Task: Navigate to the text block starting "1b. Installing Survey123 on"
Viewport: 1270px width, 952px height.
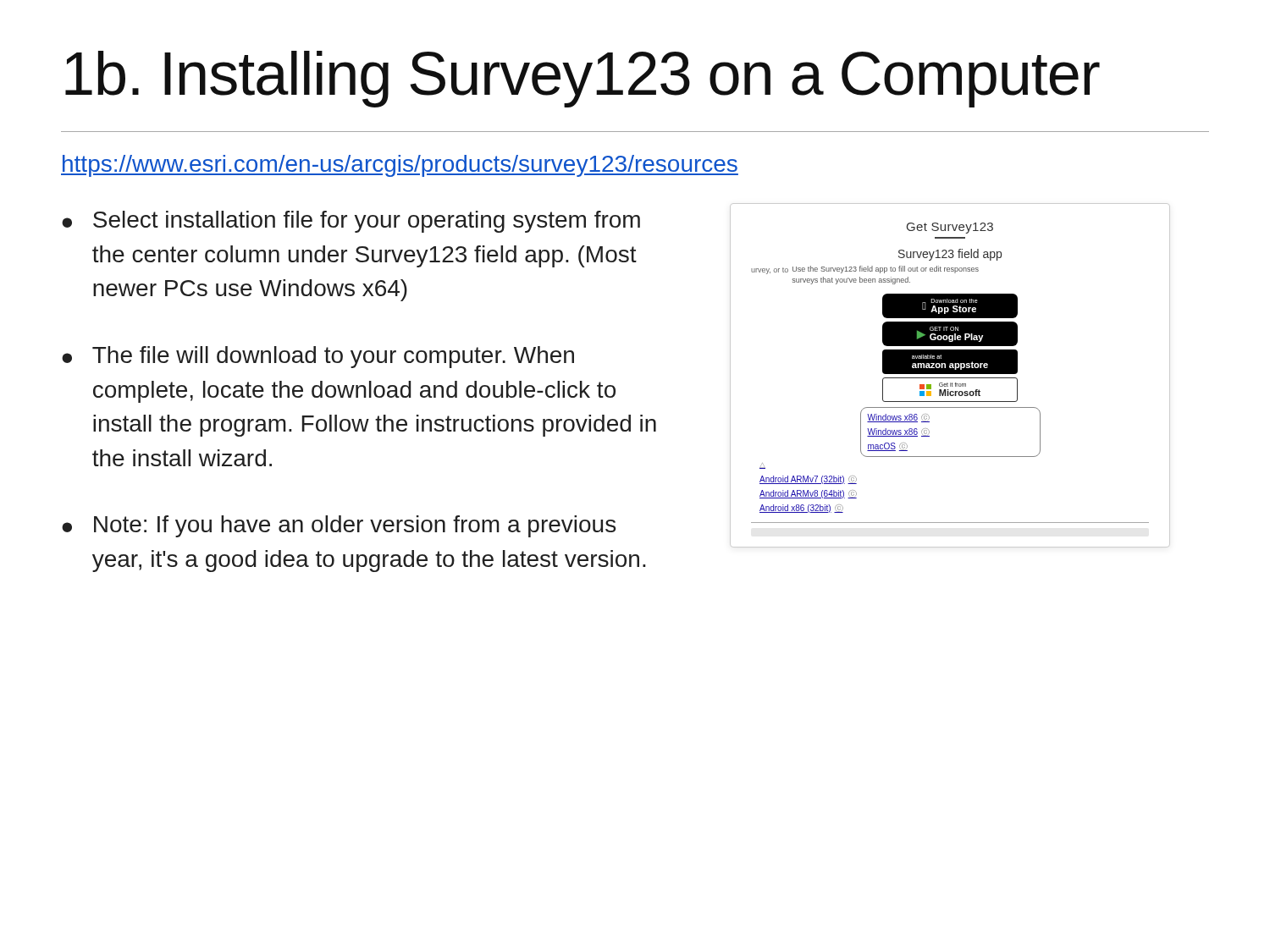Action: tap(580, 74)
